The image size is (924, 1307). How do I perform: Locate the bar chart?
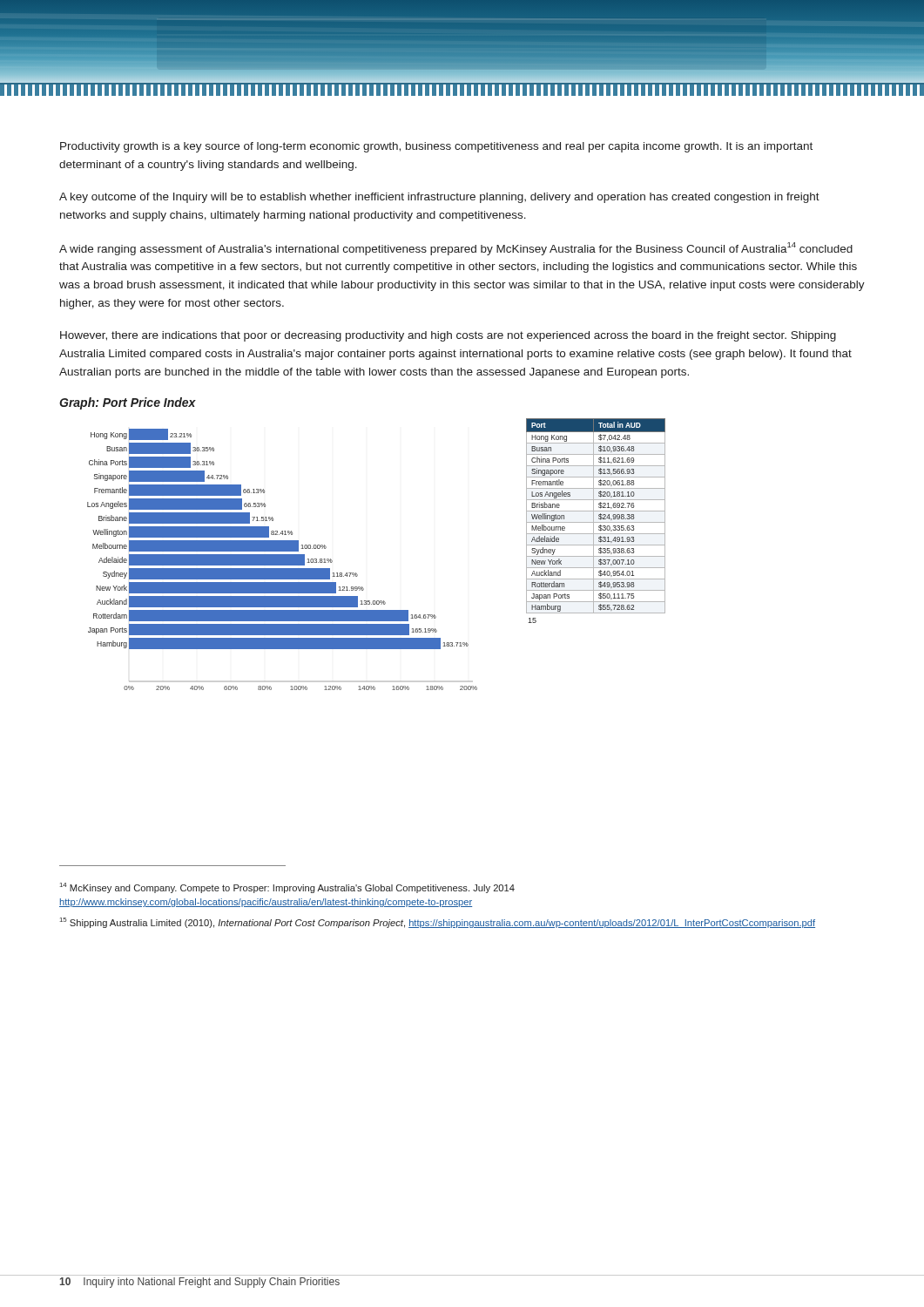point(290,563)
